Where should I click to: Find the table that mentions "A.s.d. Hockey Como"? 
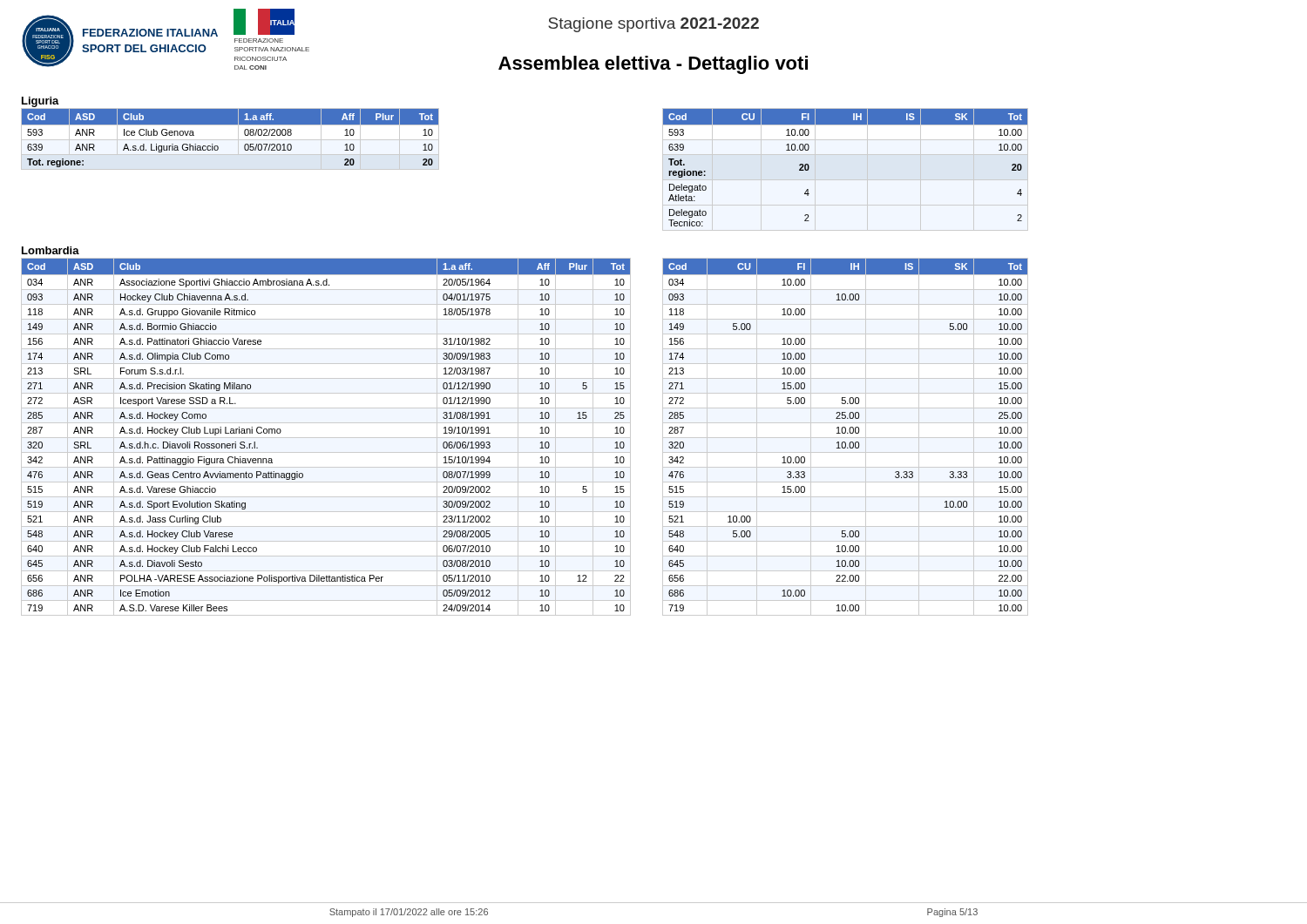click(x=326, y=437)
